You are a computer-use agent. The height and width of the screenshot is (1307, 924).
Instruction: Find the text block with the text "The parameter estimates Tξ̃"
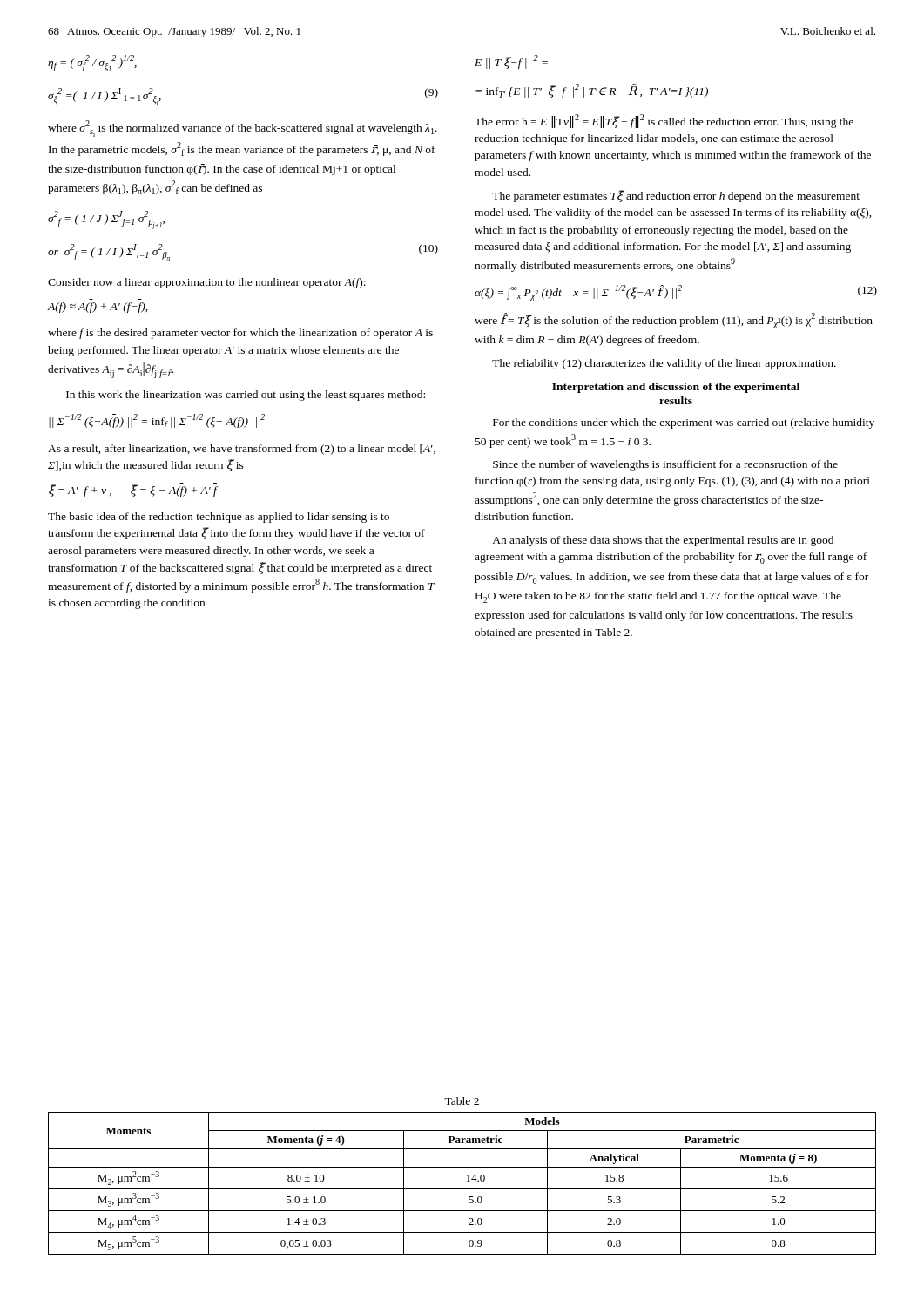tap(676, 230)
